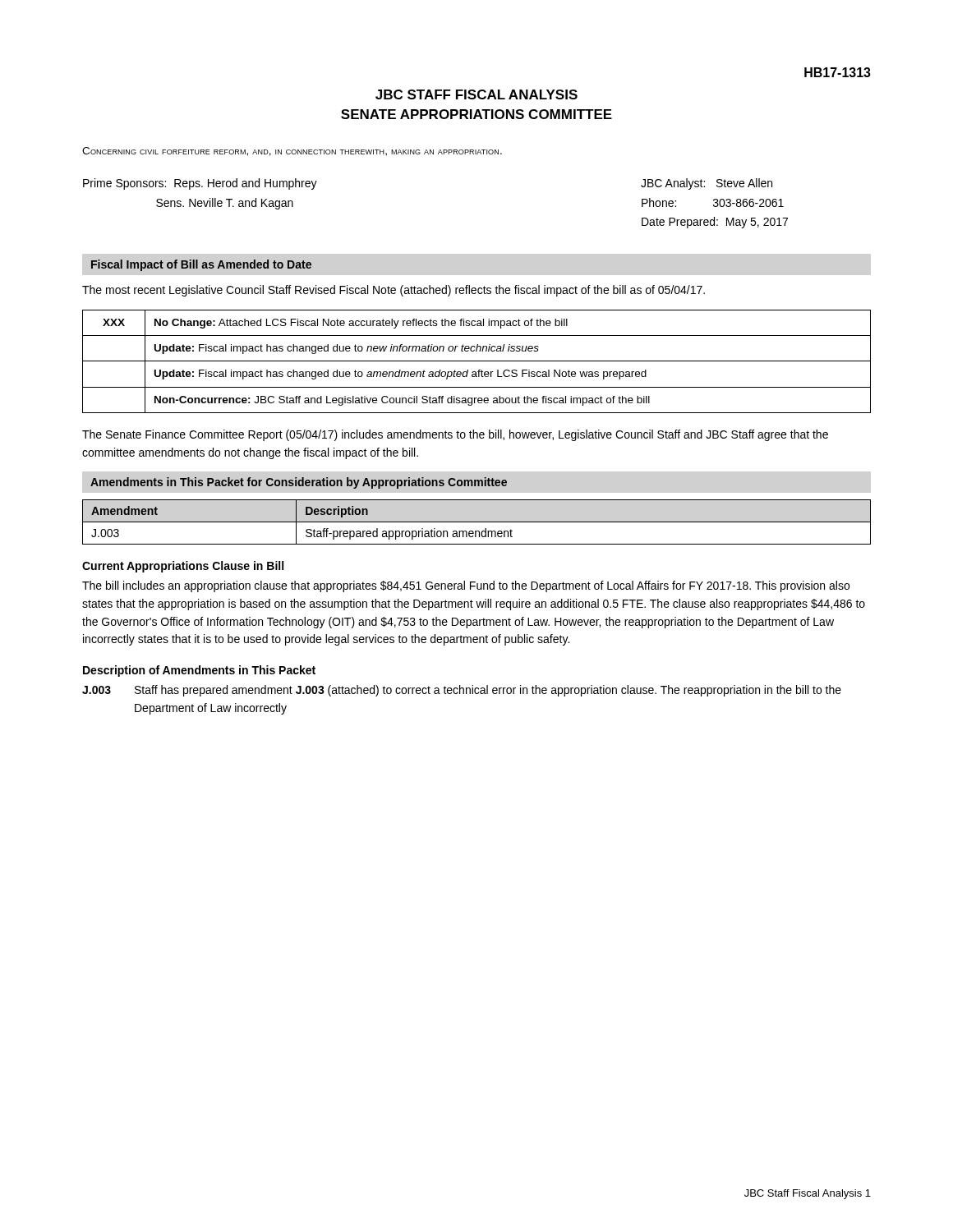Find the title that says "JBC STAFF FISCAL"
Image resolution: width=953 pixels, height=1232 pixels.
476,105
